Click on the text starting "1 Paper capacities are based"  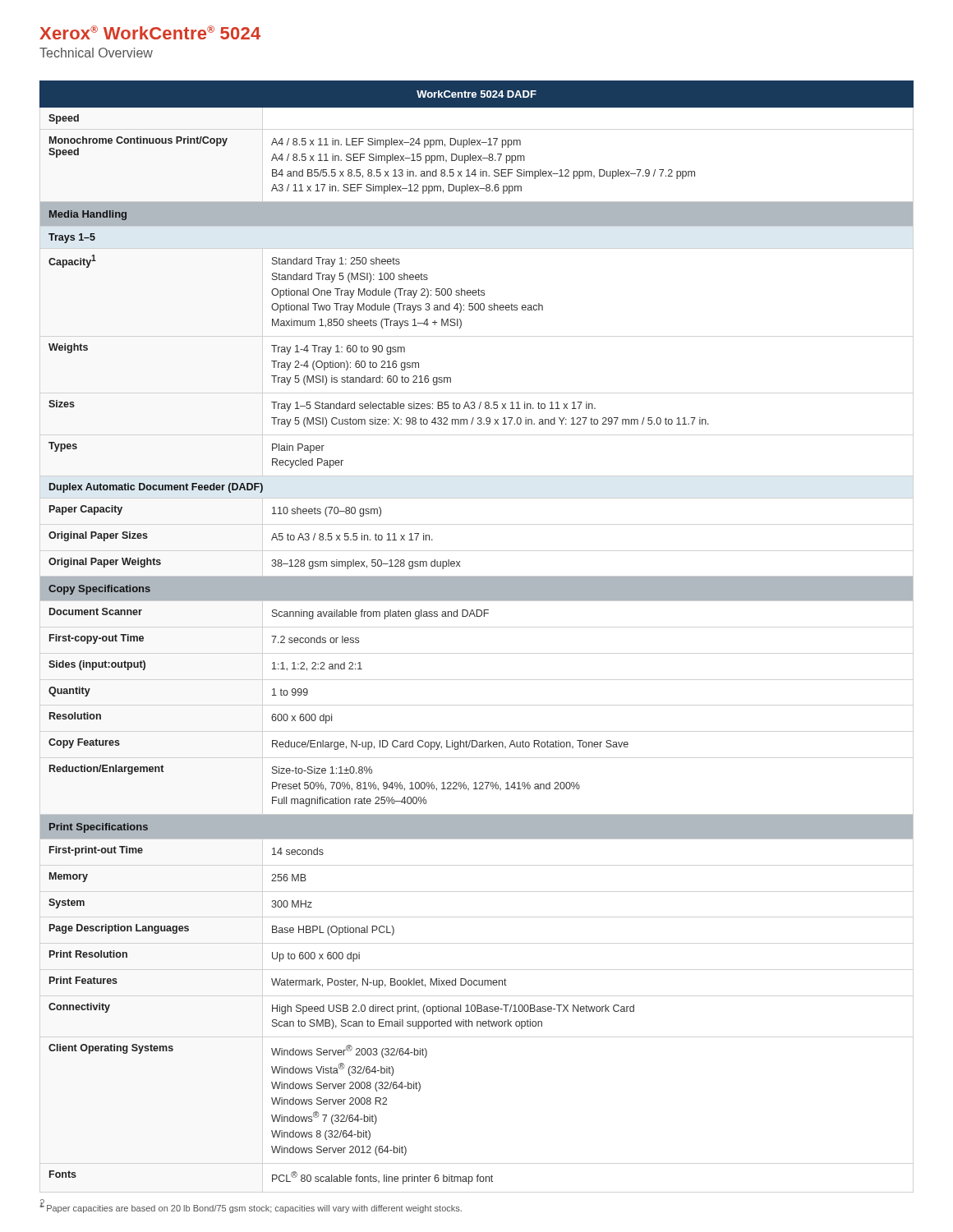tap(251, 1206)
